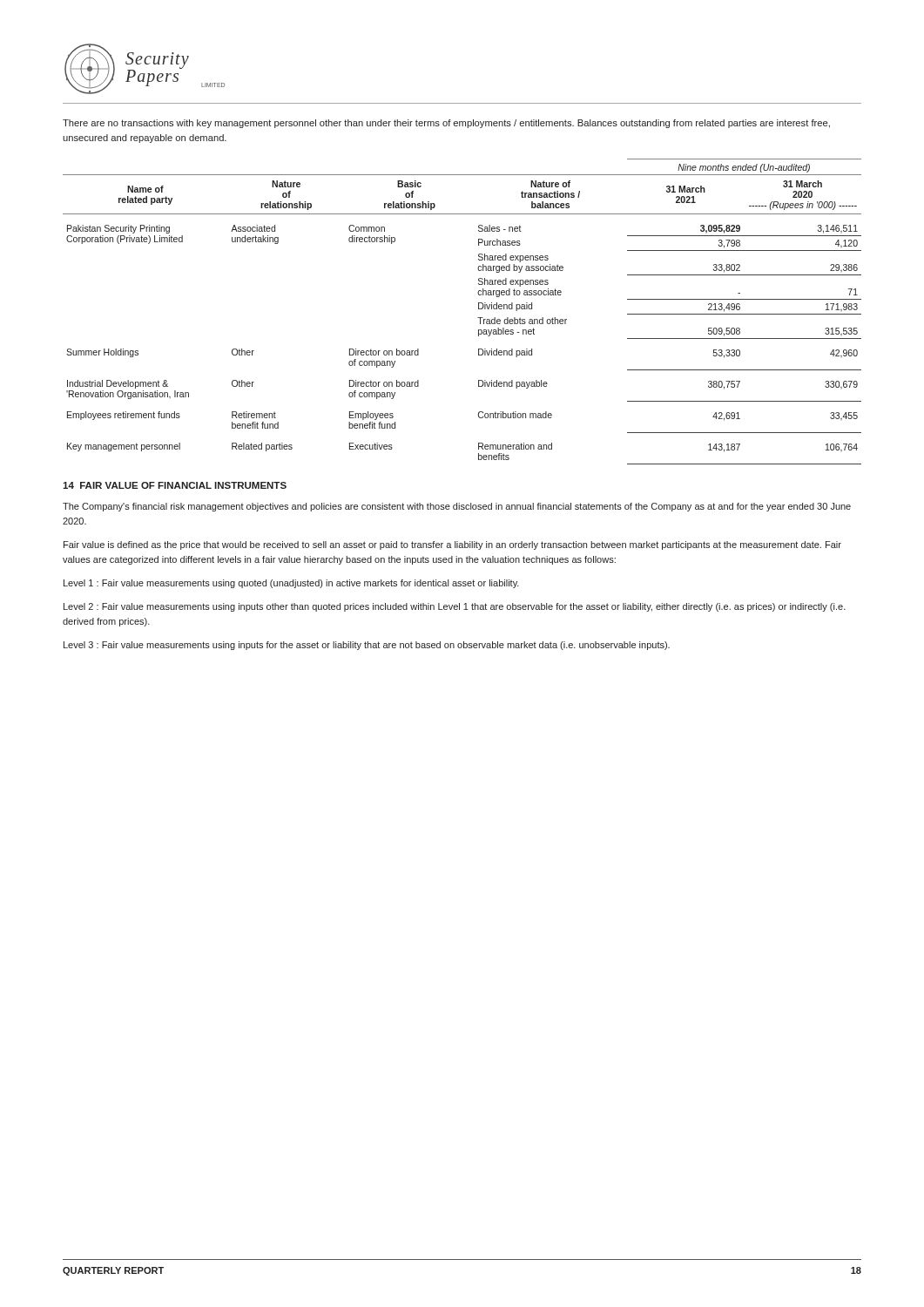The image size is (924, 1307).
Task: Navigate to the region starting "Level 2 : Fair value measurements using inputs"
Action: click(454, 614)
